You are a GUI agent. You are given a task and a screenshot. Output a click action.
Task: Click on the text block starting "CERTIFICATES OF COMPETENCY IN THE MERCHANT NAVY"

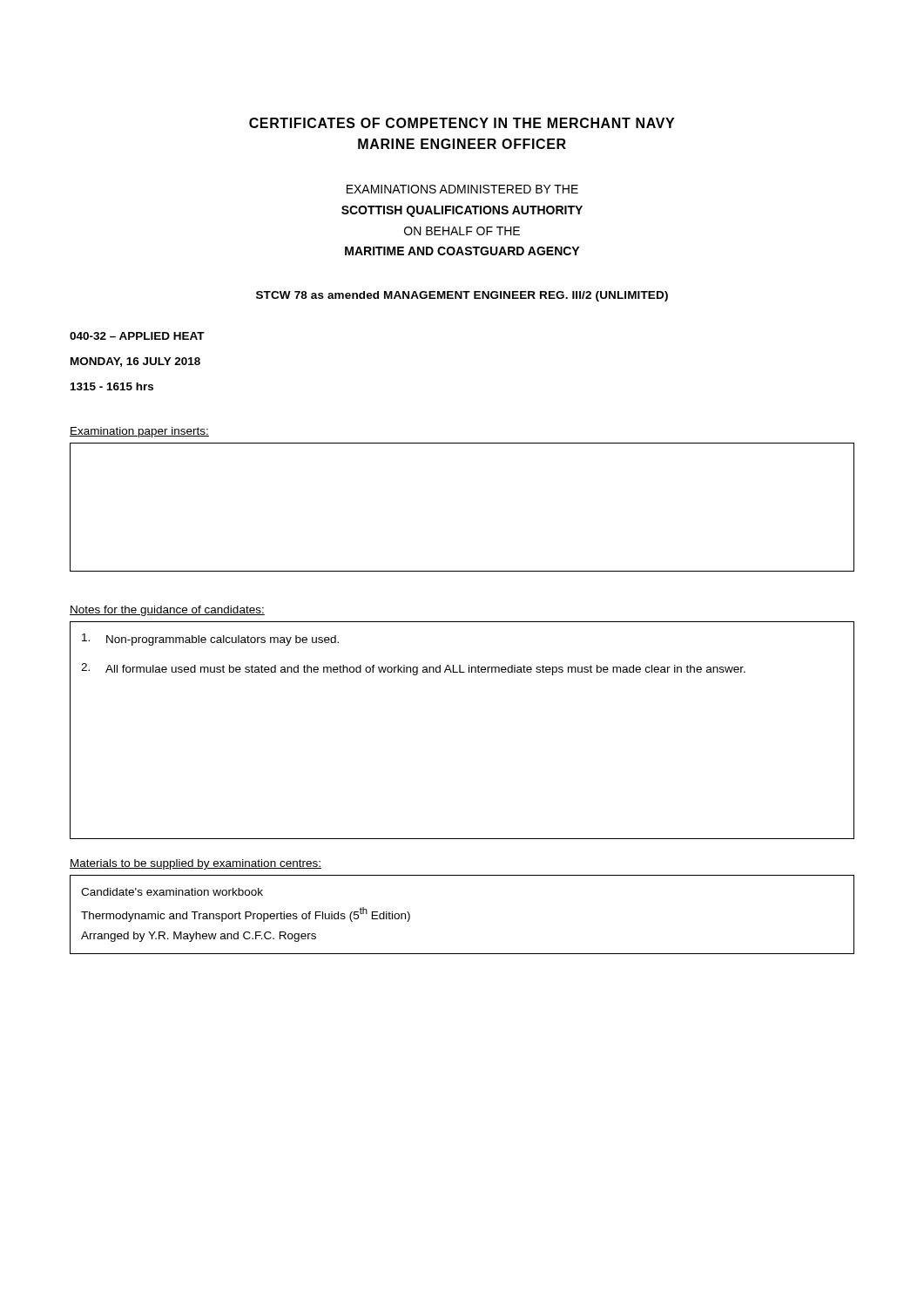tap(462, 188)
